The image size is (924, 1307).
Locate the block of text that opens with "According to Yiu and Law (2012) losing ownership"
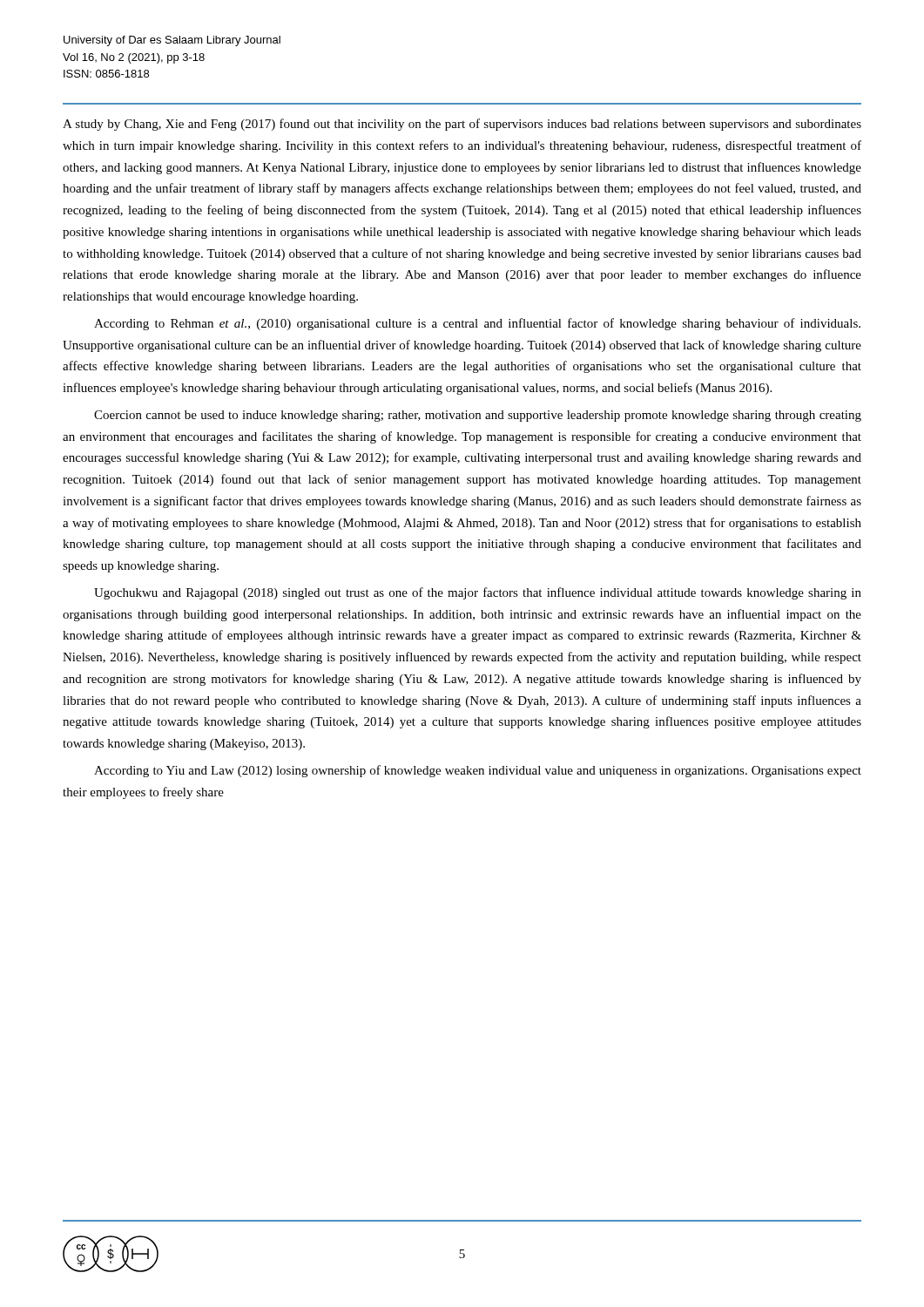(462, 781)
